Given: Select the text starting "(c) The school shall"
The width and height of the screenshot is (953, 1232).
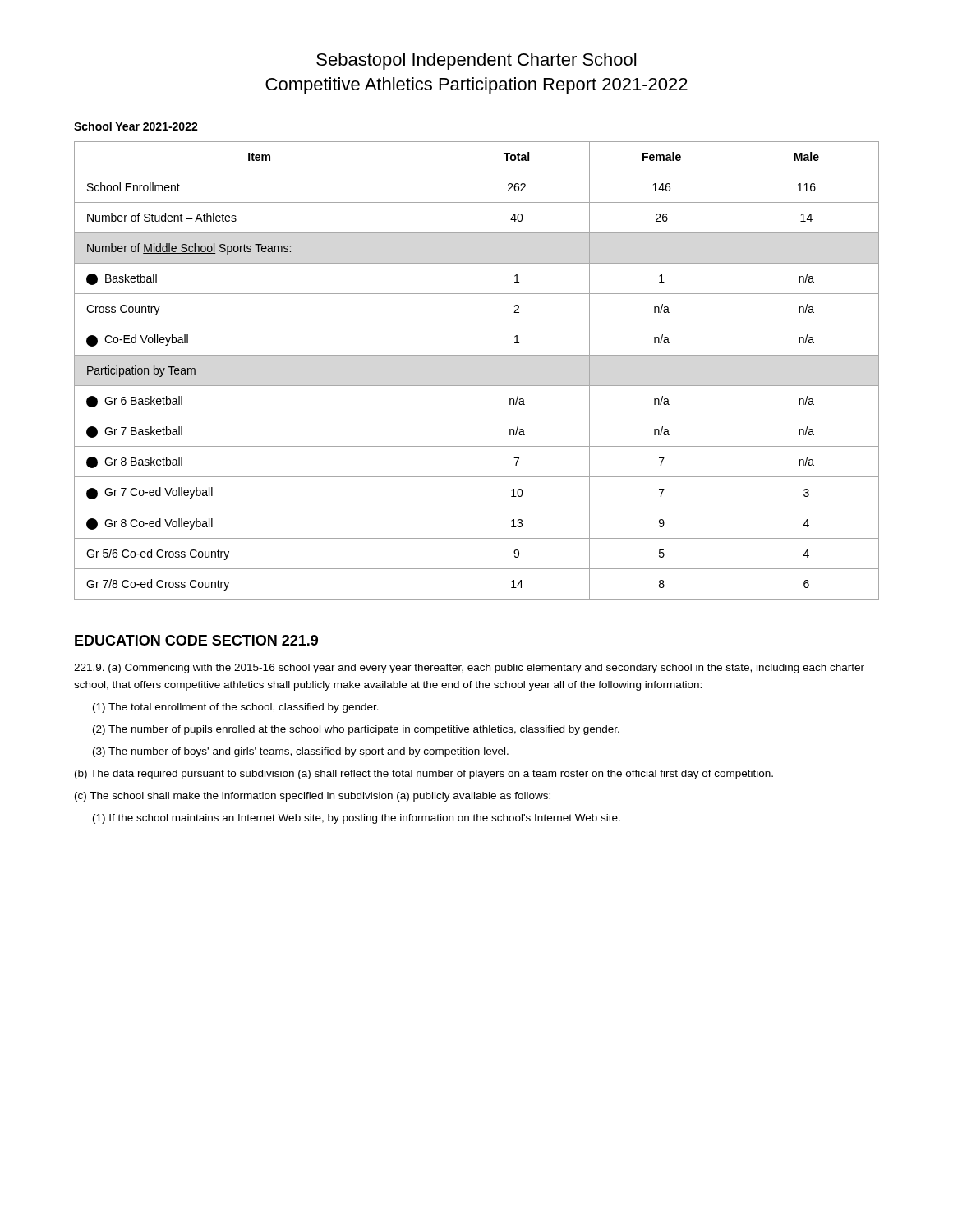Looking at the screenshot, I should (x=476, y=796).
